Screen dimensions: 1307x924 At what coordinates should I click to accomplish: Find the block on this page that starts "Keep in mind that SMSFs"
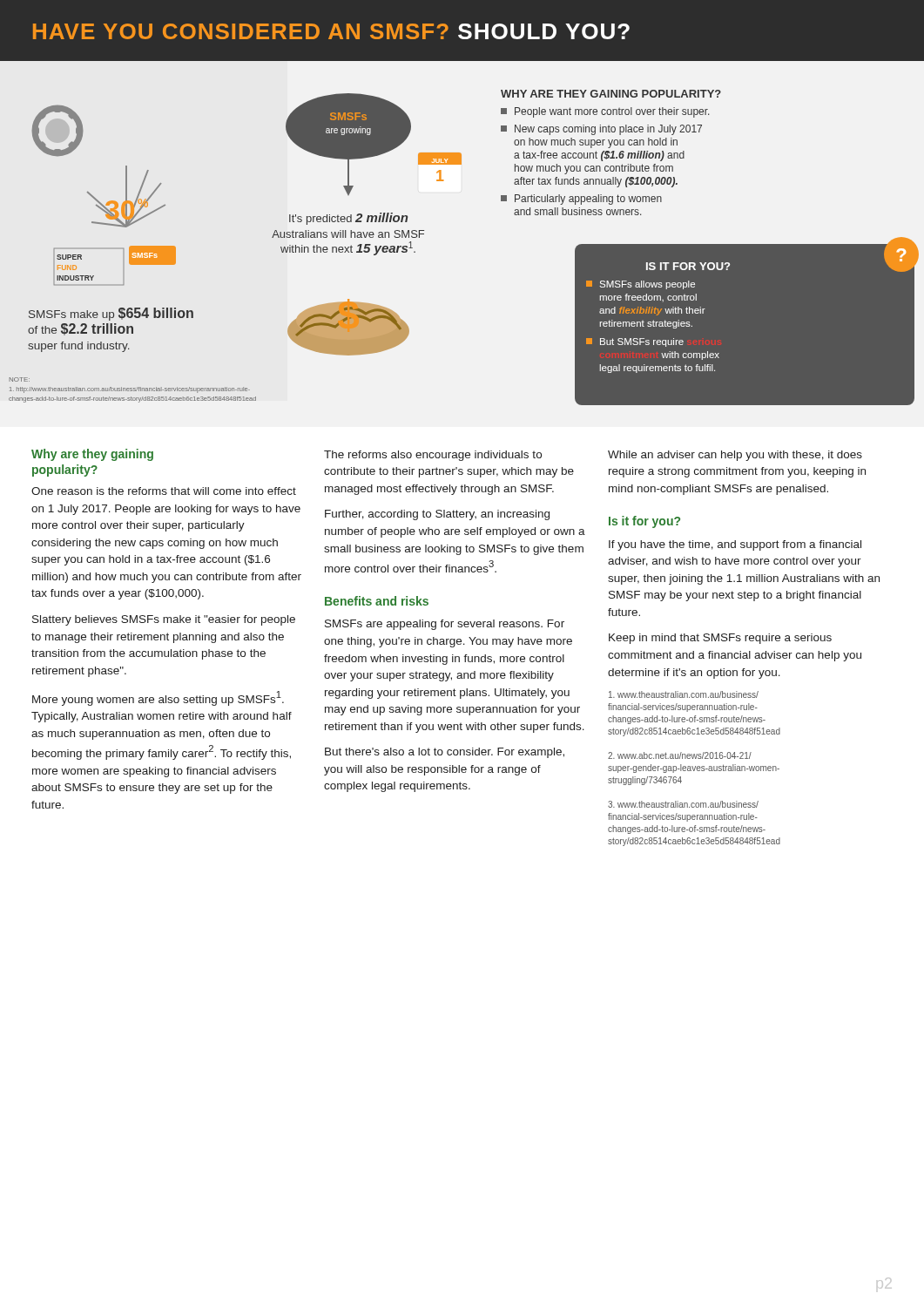tap(750, 655)
